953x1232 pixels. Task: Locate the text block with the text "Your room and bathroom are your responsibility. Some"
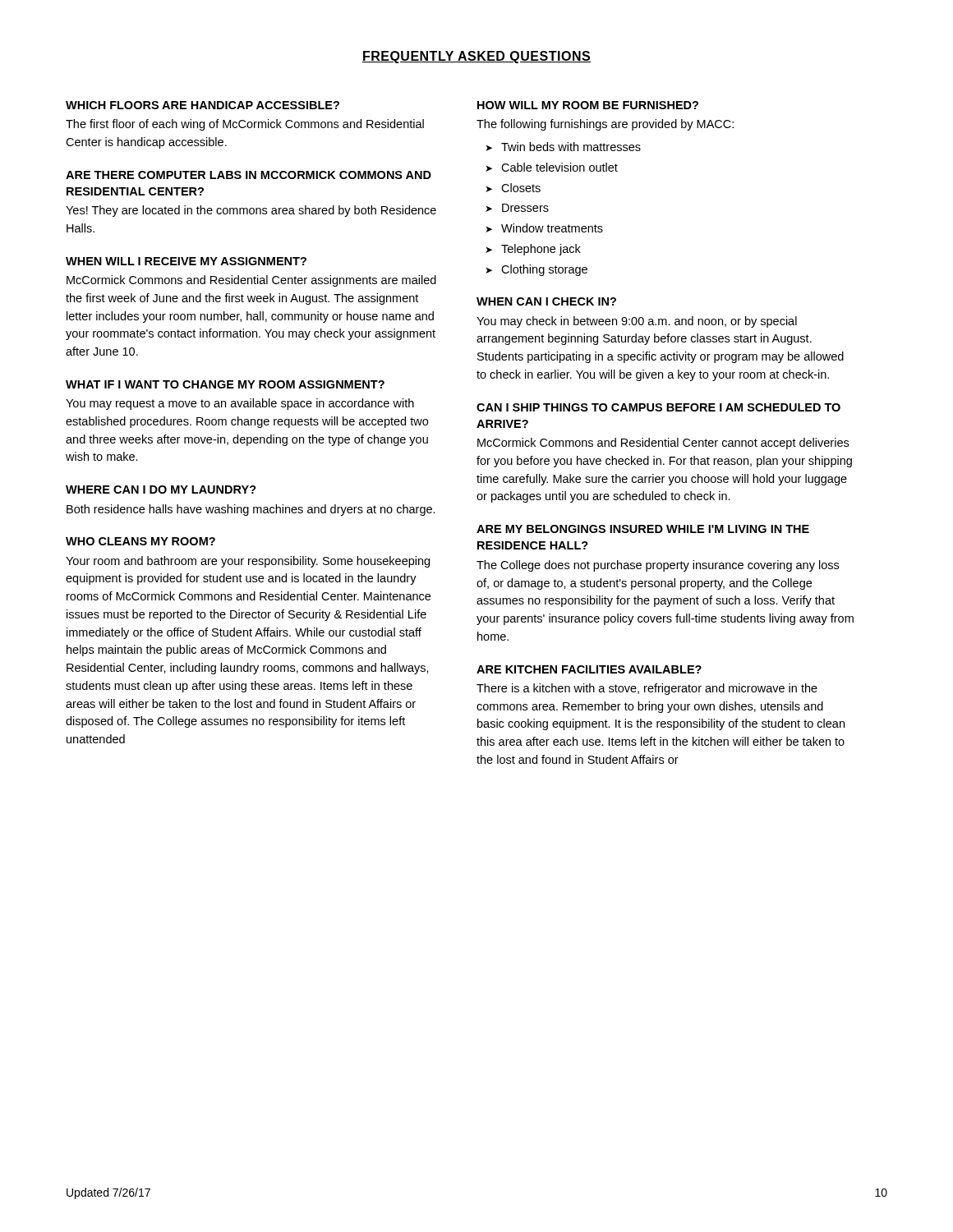(x=248, y=650)
